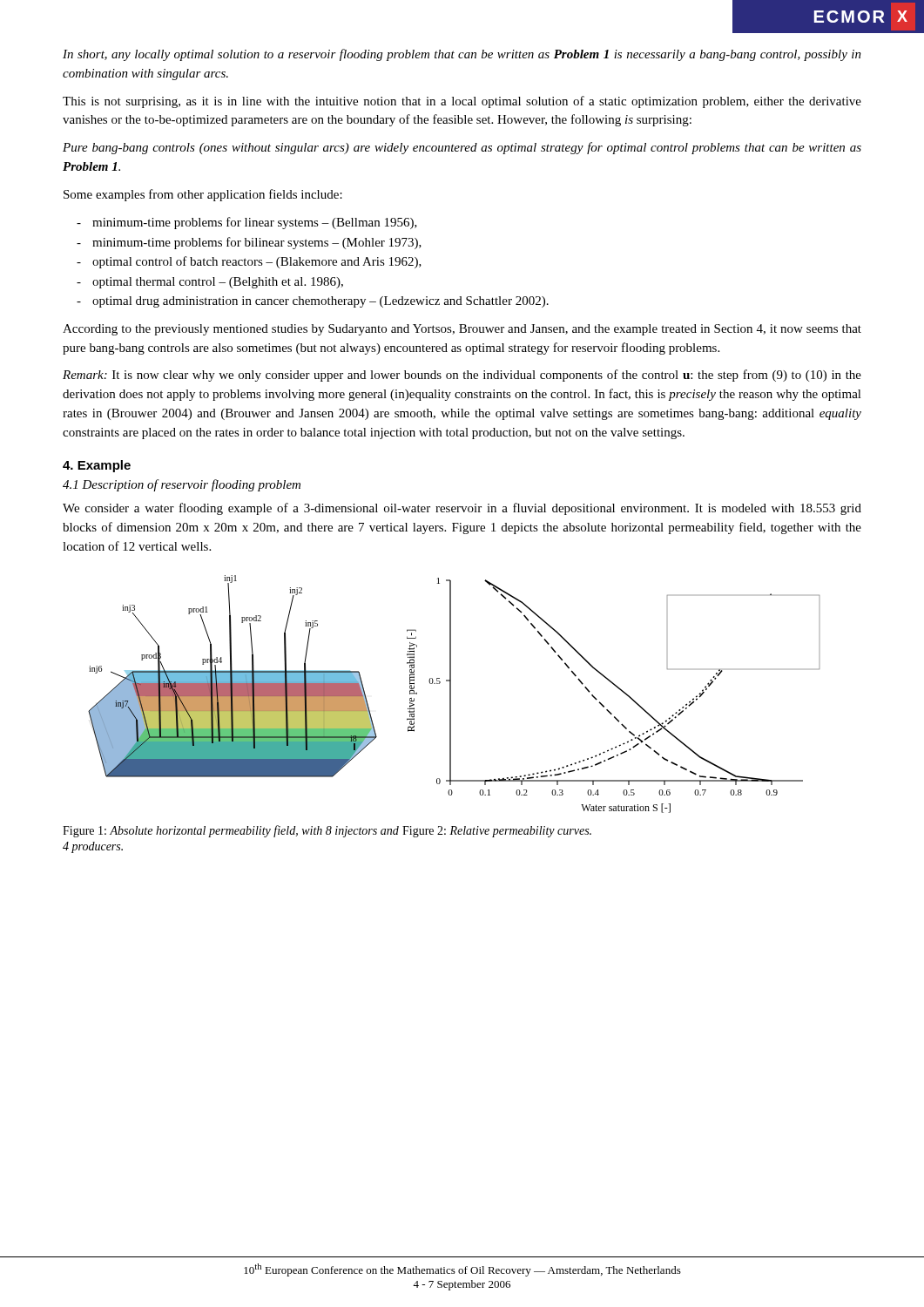Screen dimensions: 1307x924
Task: Point to the text block starting "optimal control of batch"
Action: pyautogui.click(x=257, y=262)
